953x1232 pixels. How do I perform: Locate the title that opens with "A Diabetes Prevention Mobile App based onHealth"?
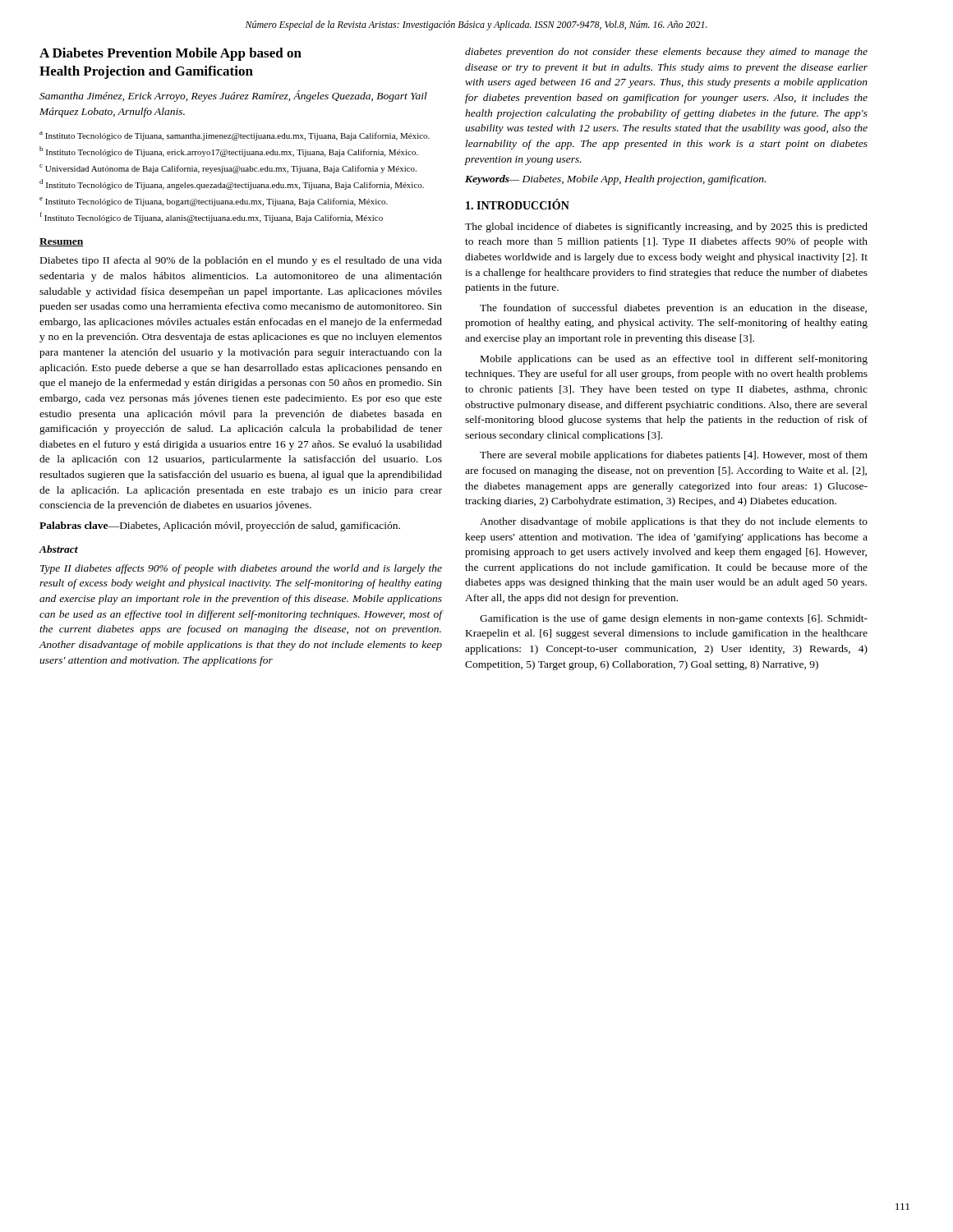241,63
